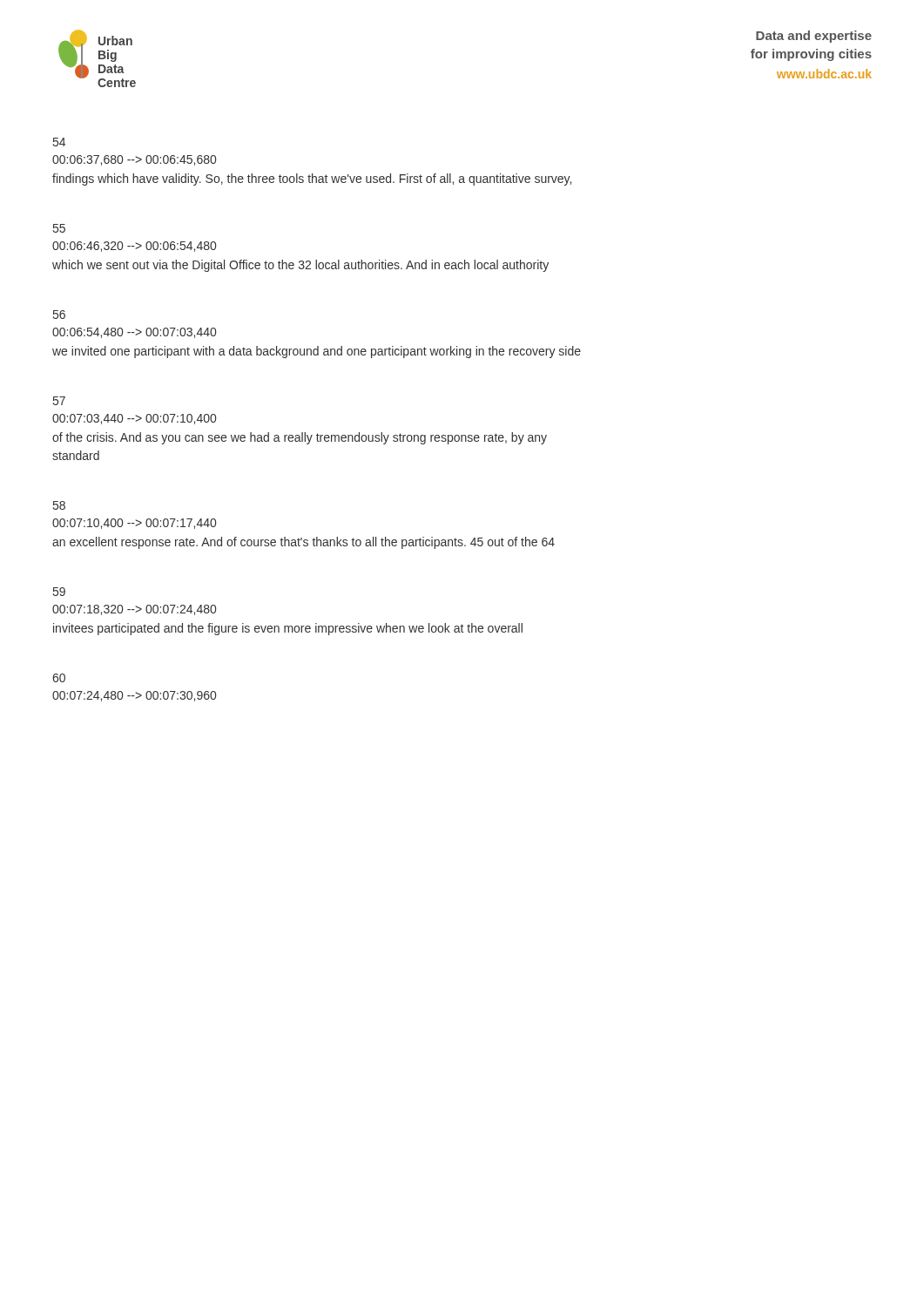Select the text block that says "55 00:06:46,320 --> 00:06:54,480 which we"
Image resolution: width=924 pixels, height=1307 pixels.
pos(462,248)
